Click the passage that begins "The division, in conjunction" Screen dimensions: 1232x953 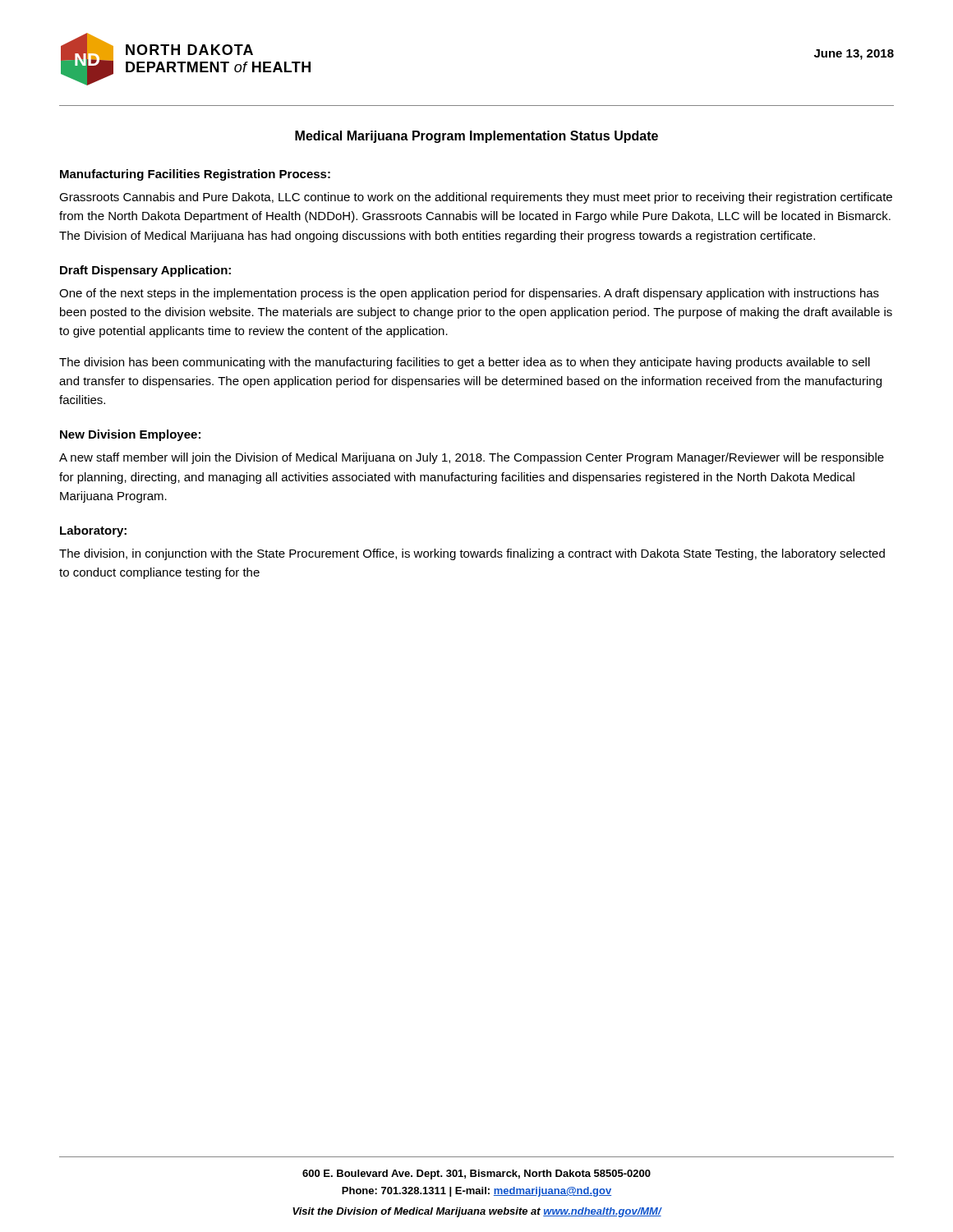tap(472, 563)
